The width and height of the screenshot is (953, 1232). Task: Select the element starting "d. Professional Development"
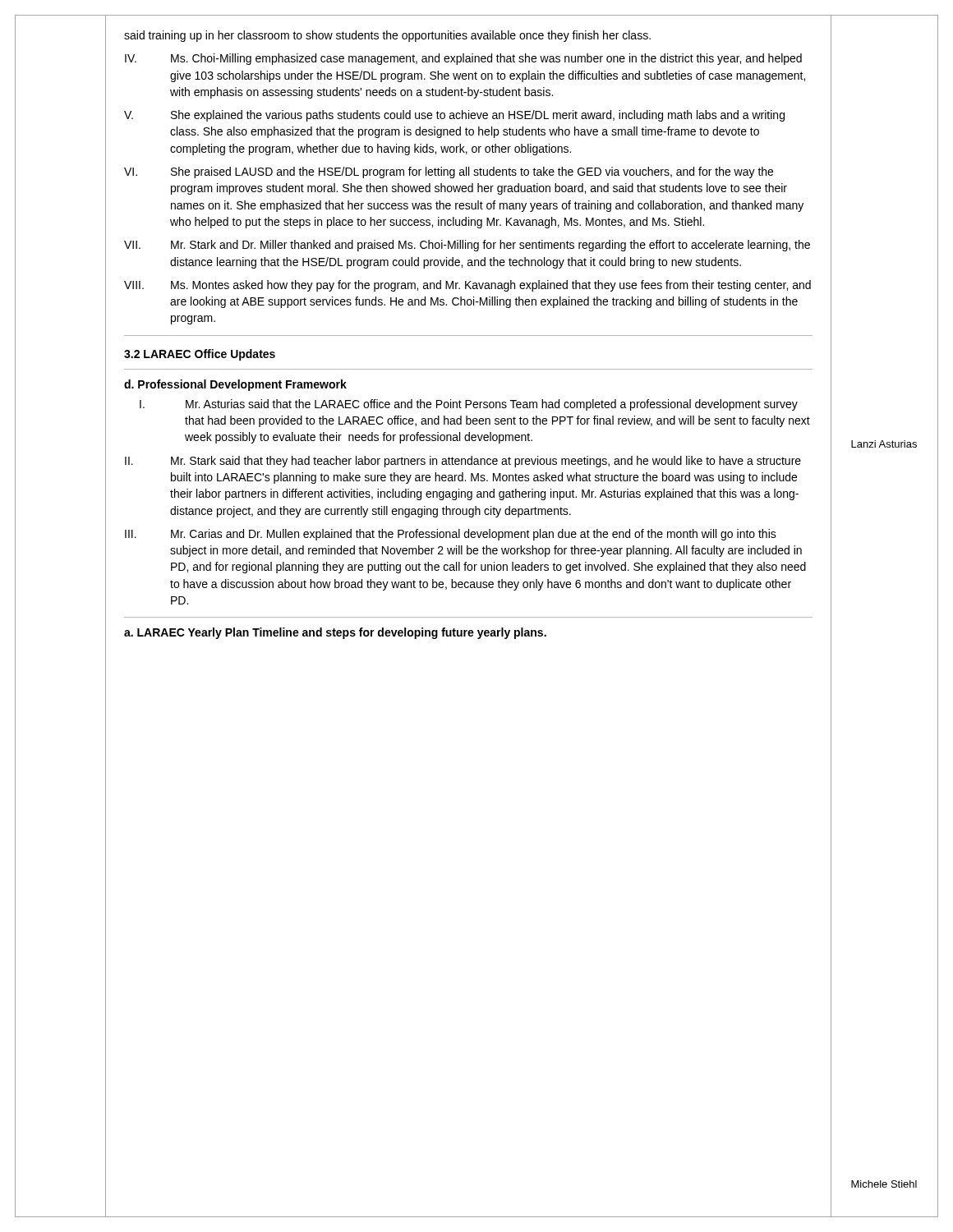(x=235, y=384)
